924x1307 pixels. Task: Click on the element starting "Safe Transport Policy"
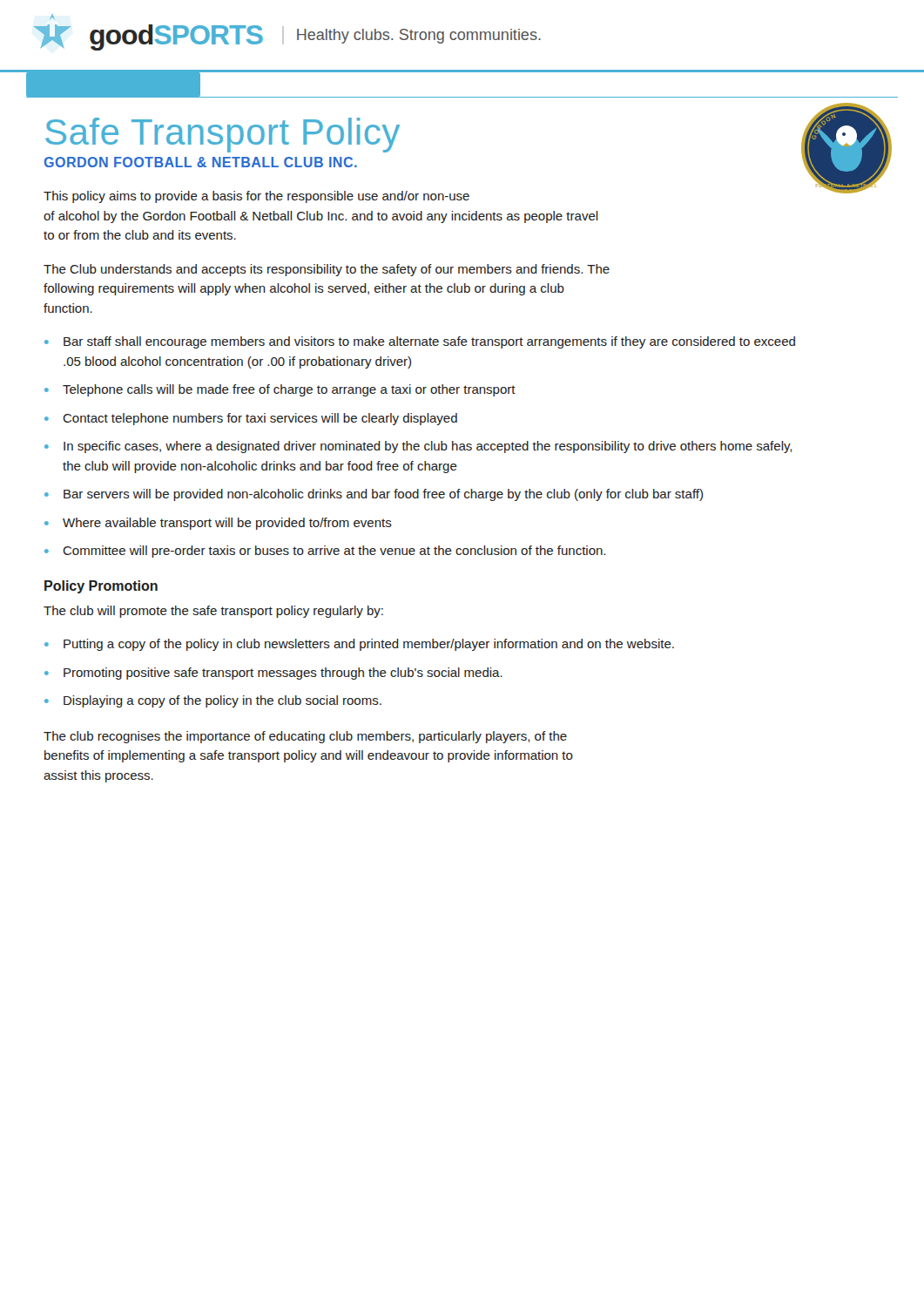click(222, 132)
